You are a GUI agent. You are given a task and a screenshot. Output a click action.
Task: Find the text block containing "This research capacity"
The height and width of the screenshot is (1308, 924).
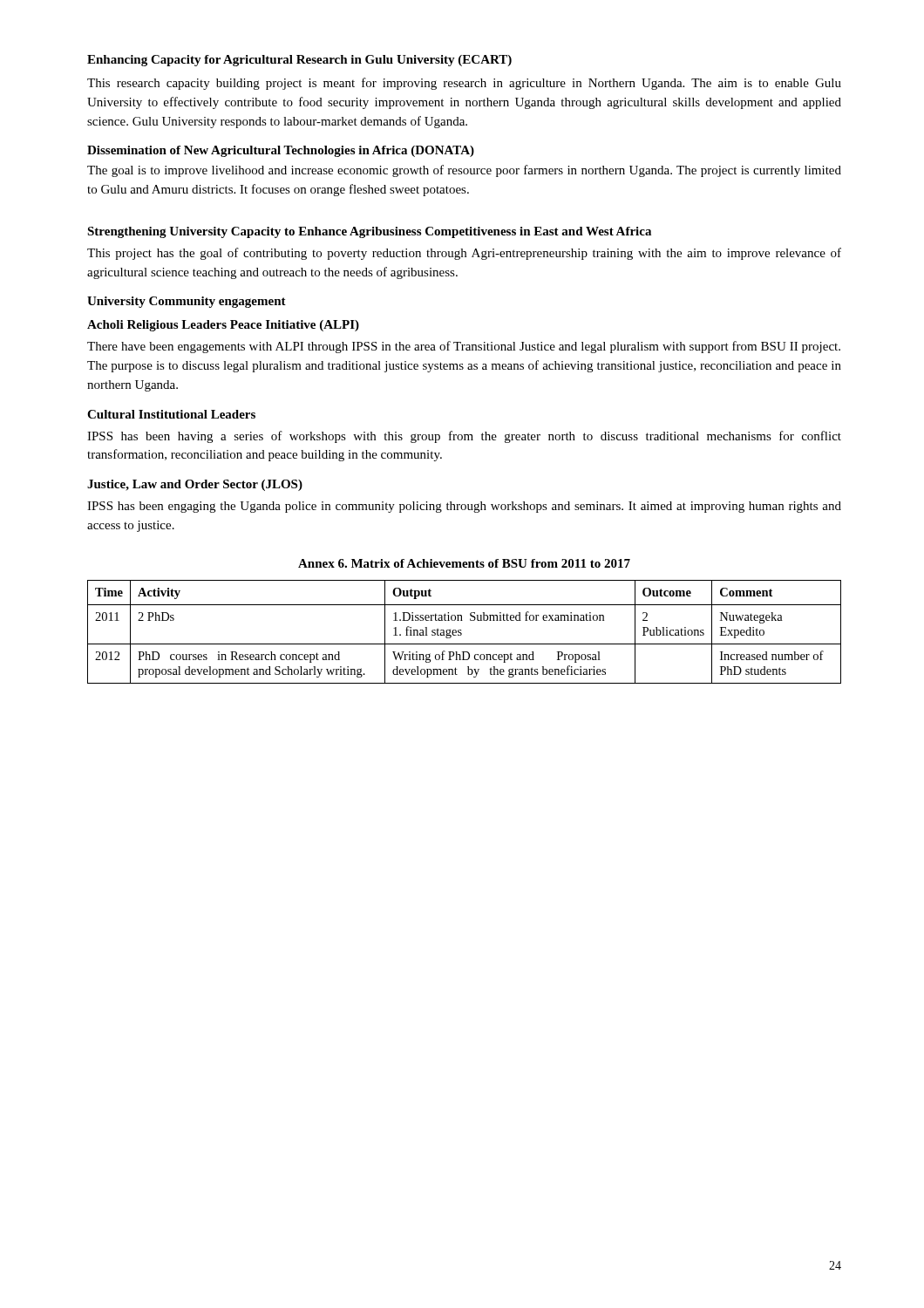pyautogui.click(x=464, y=102)
